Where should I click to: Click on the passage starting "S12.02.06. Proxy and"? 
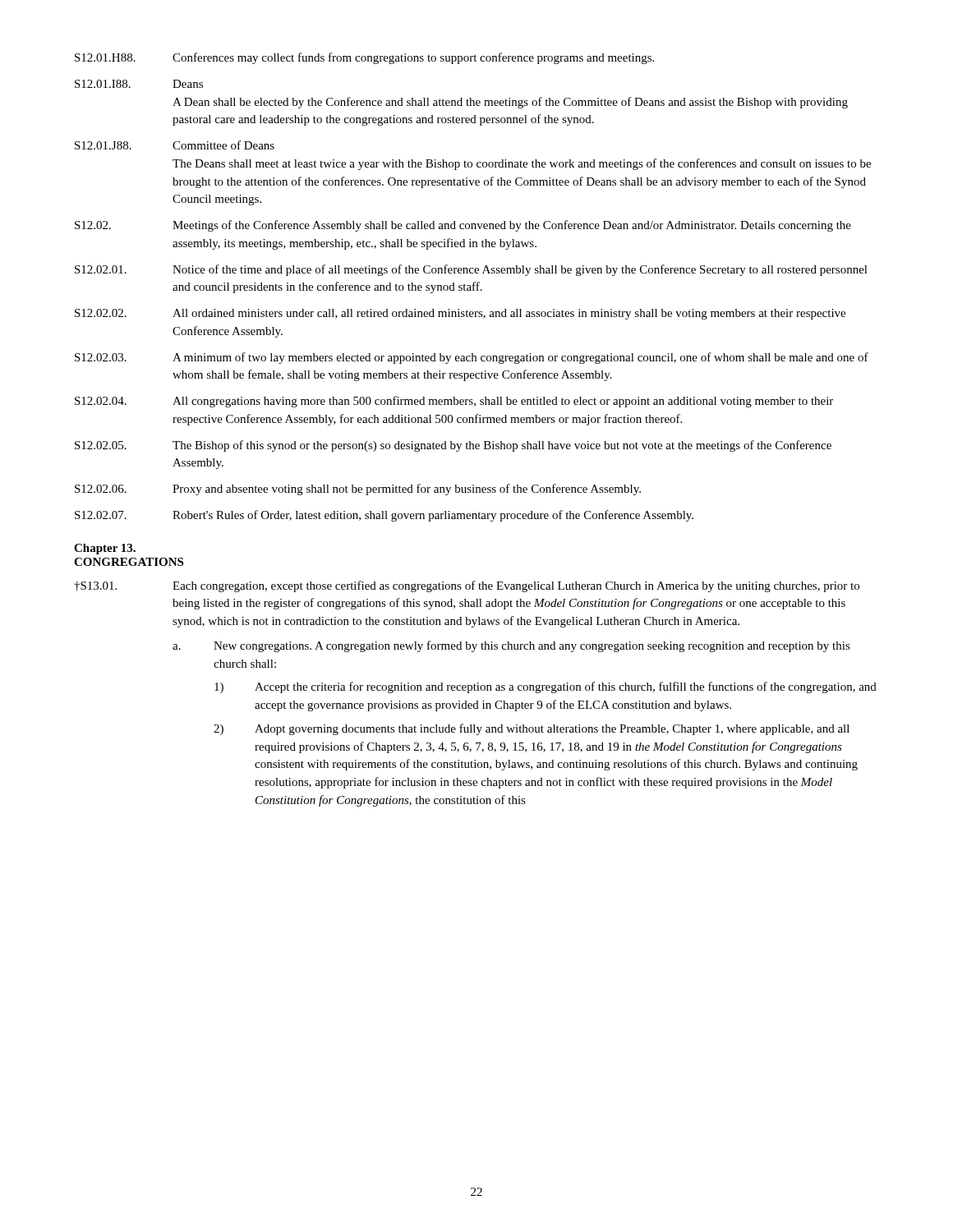[x=476, y=489]
